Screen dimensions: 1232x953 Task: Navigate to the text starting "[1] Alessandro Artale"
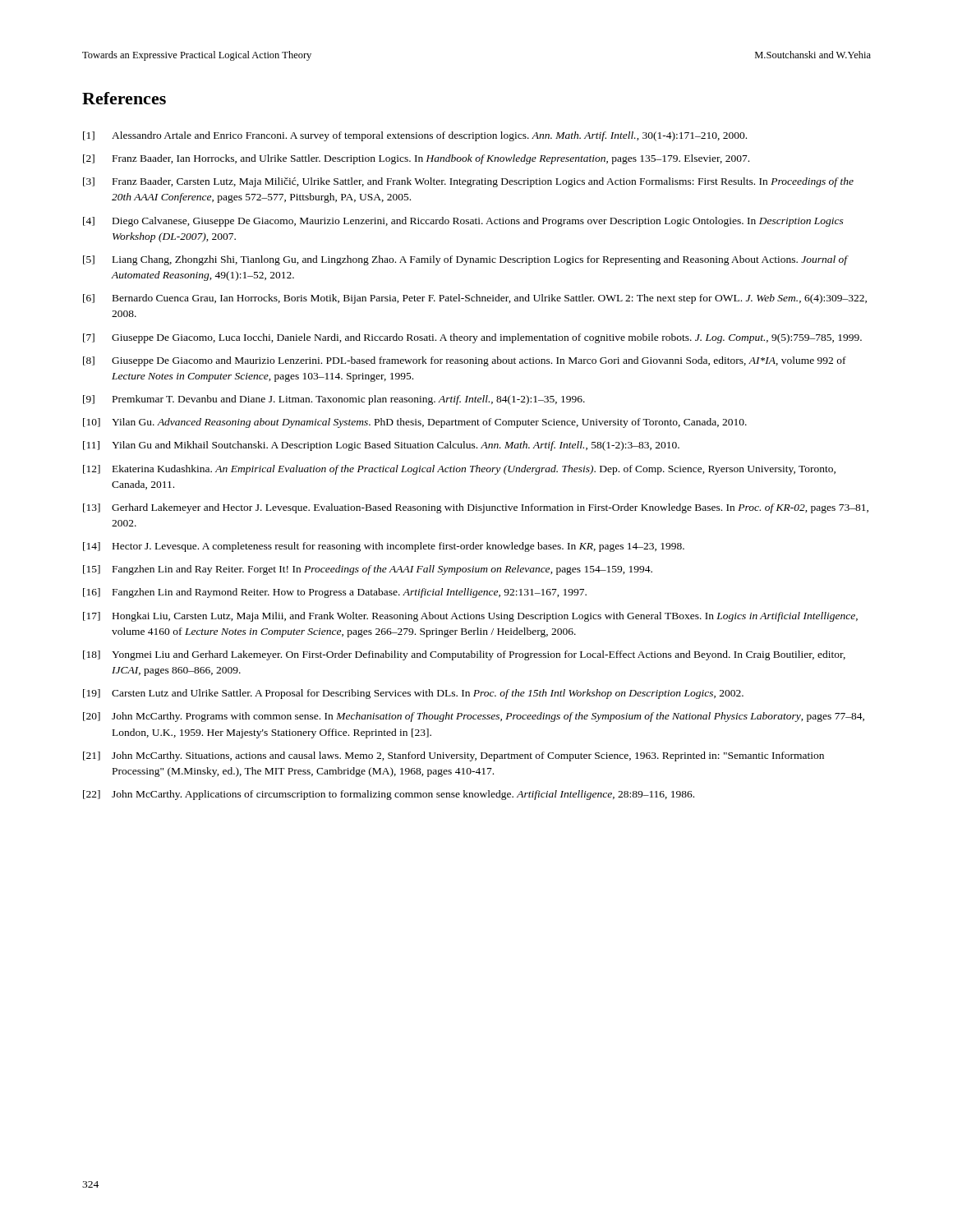[476, 135]
